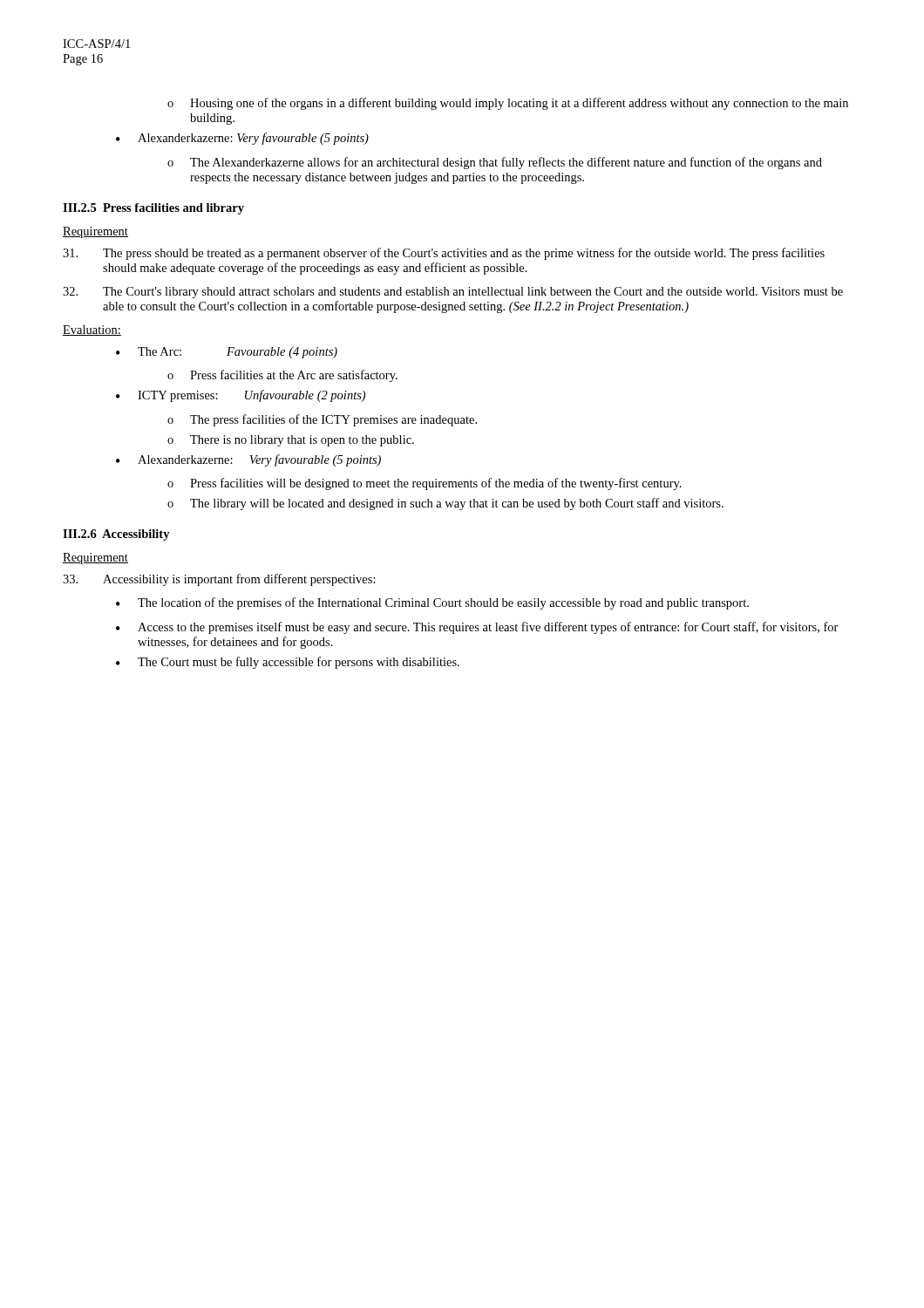Find the list item containing "o There is no library that is"
Viewport: 924px width, 1308px height.
point(291,441)
